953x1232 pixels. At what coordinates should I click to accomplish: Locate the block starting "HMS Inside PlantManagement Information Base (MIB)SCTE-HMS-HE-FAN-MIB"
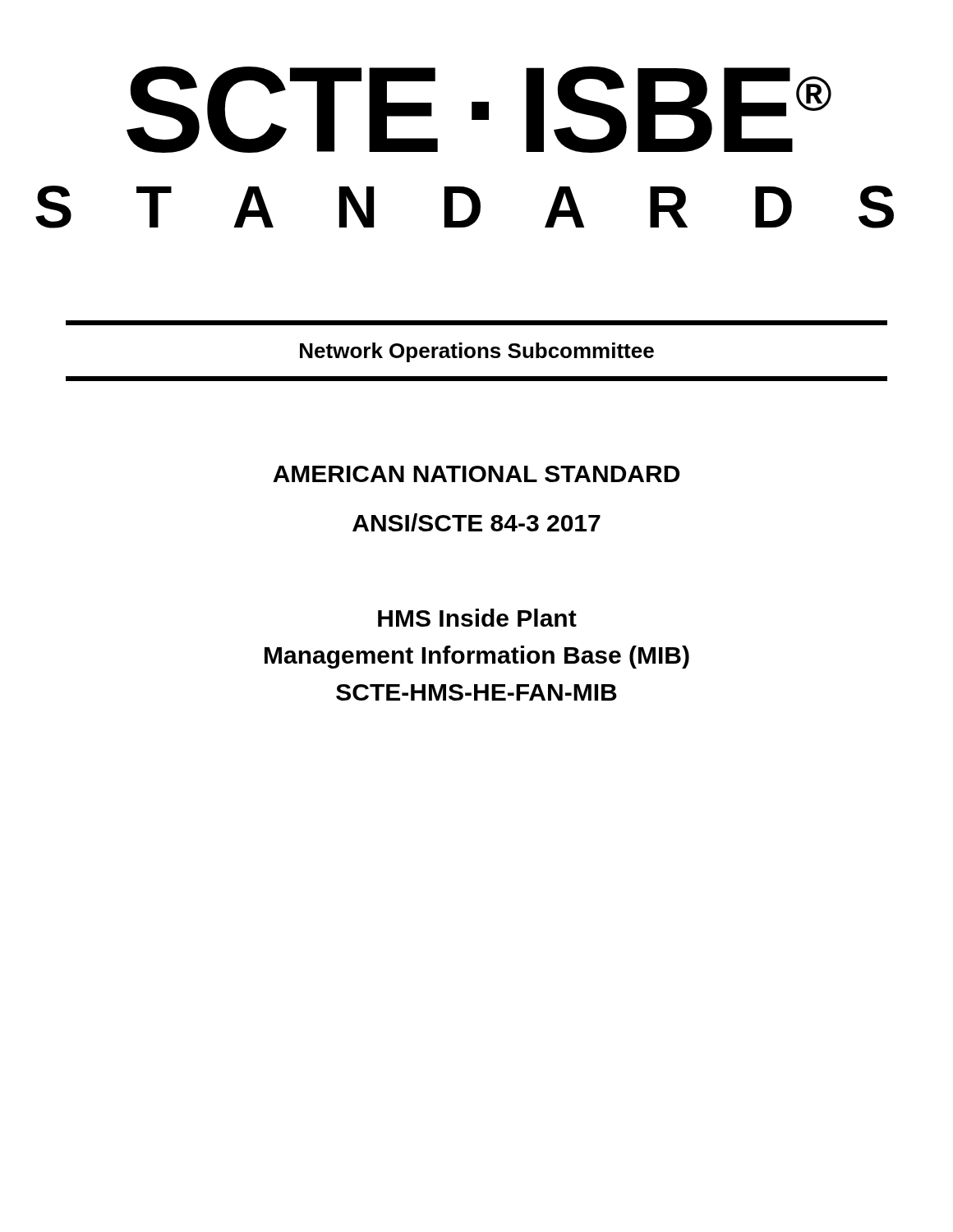click(x=476, y=655)
